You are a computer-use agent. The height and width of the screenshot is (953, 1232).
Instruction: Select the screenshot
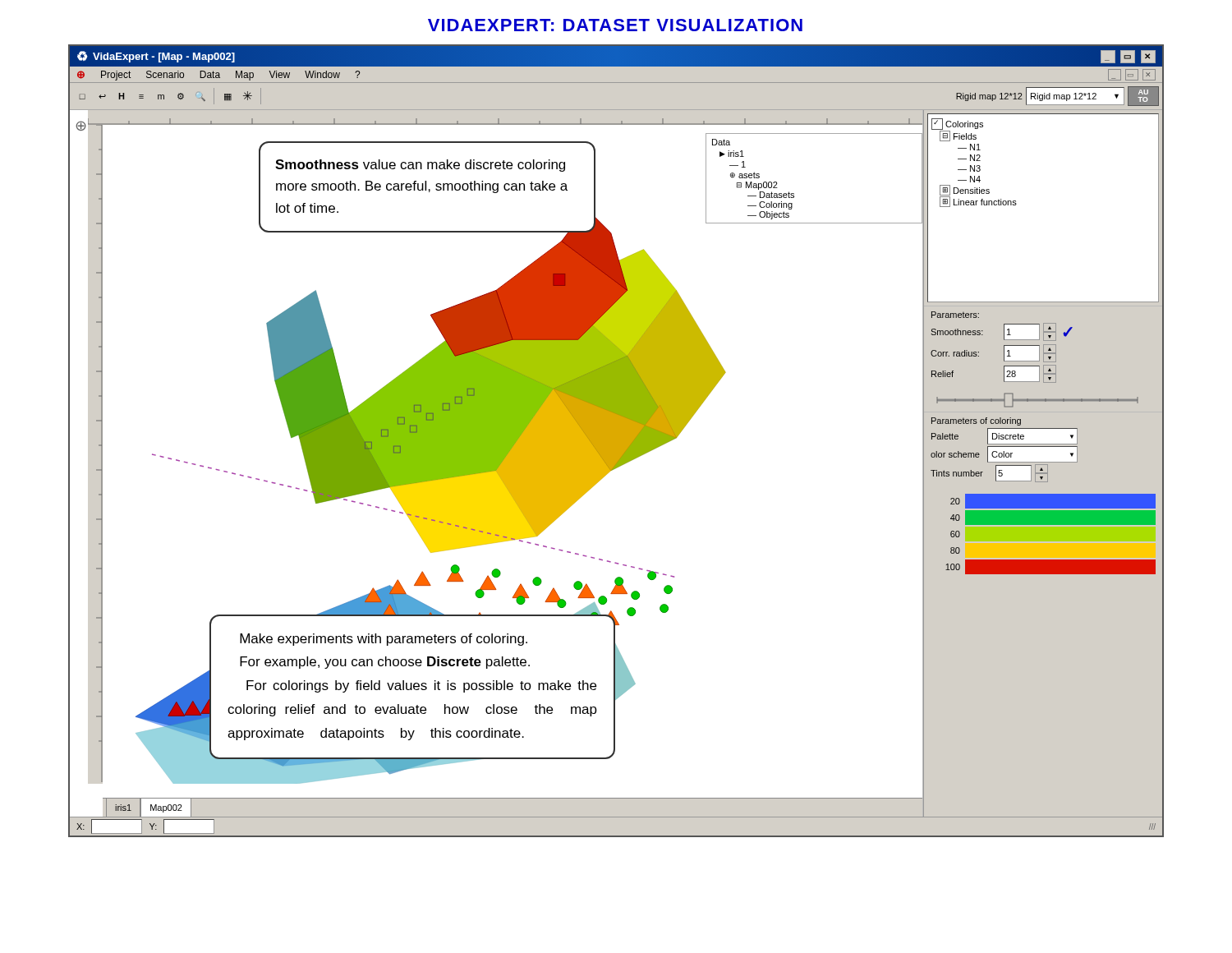[616, 441]
